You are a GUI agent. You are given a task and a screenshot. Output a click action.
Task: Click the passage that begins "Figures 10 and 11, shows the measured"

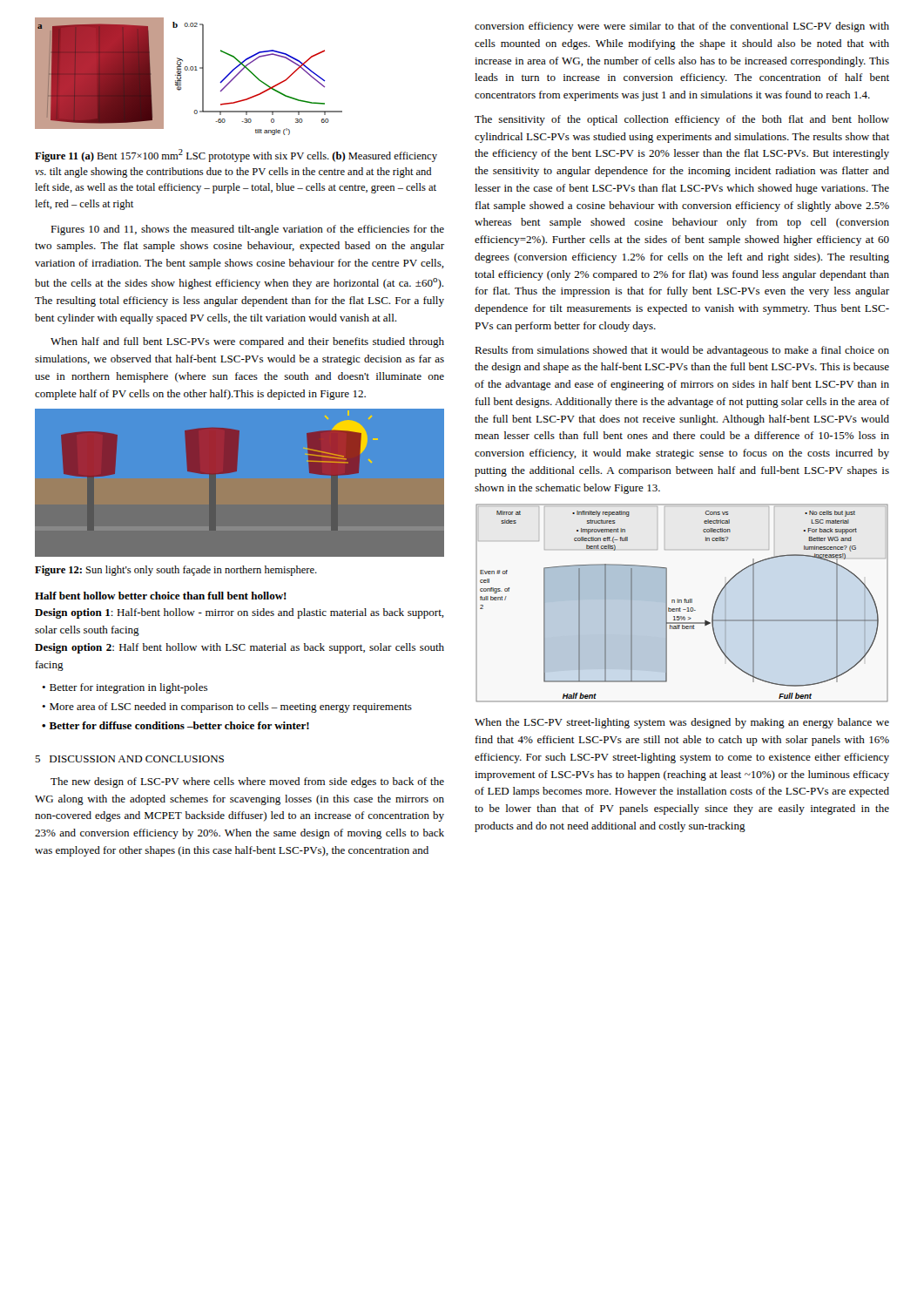(240, 273)
